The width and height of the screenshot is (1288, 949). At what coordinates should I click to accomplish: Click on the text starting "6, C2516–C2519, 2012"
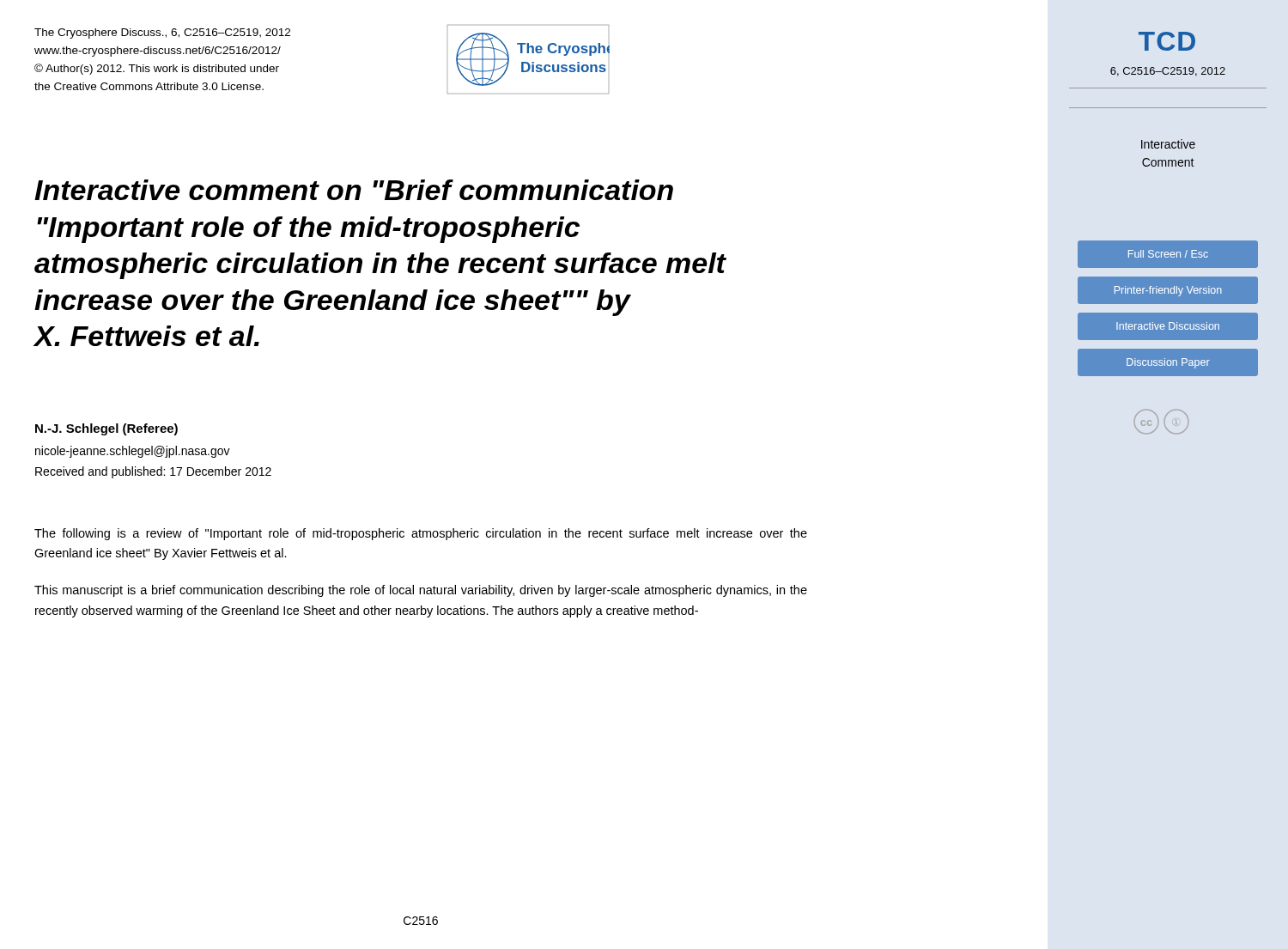pyautogui.click(x=1168, y=71)
